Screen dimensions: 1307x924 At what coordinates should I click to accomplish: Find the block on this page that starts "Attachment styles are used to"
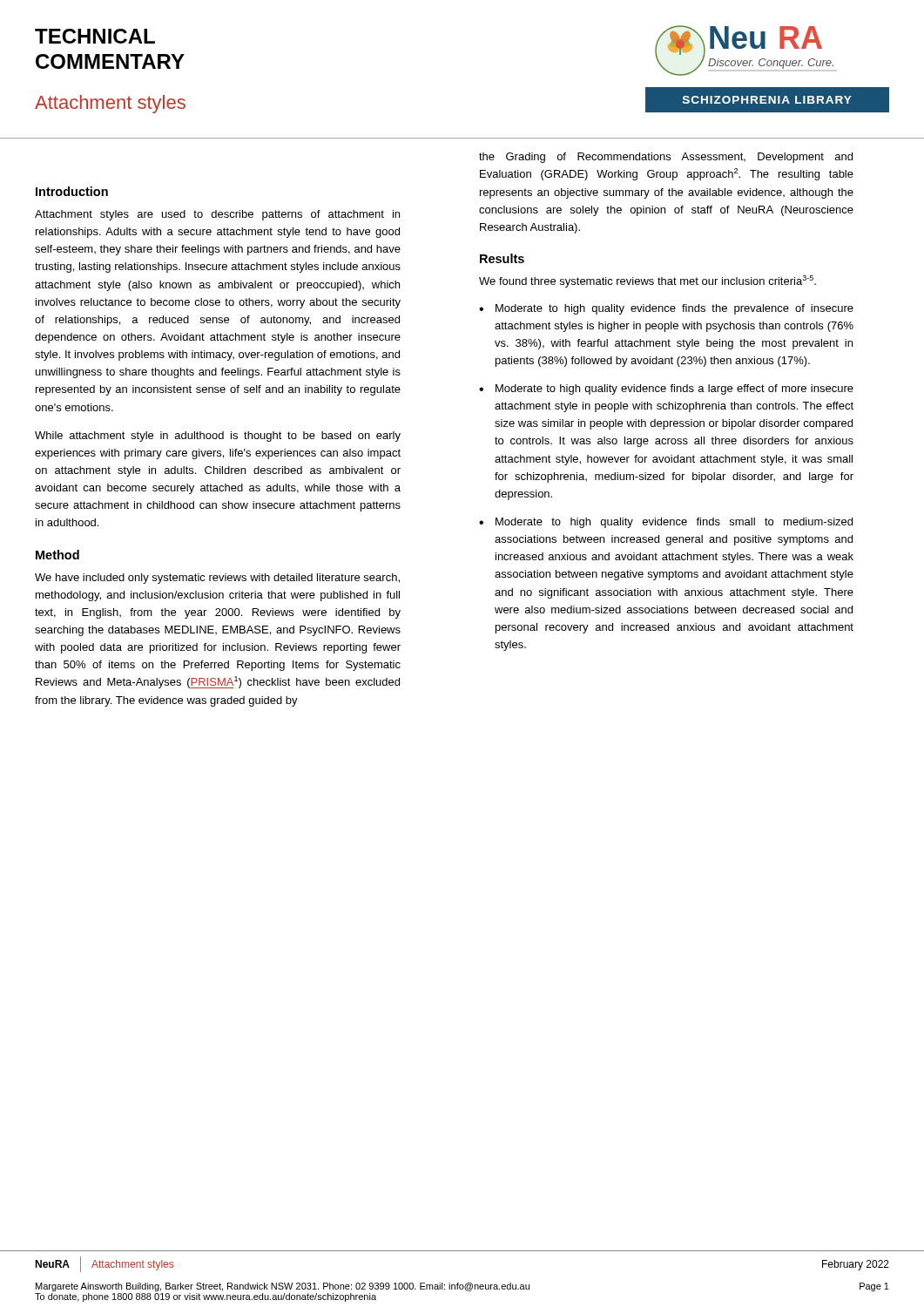pyautogui.click(x=218, y=310)
